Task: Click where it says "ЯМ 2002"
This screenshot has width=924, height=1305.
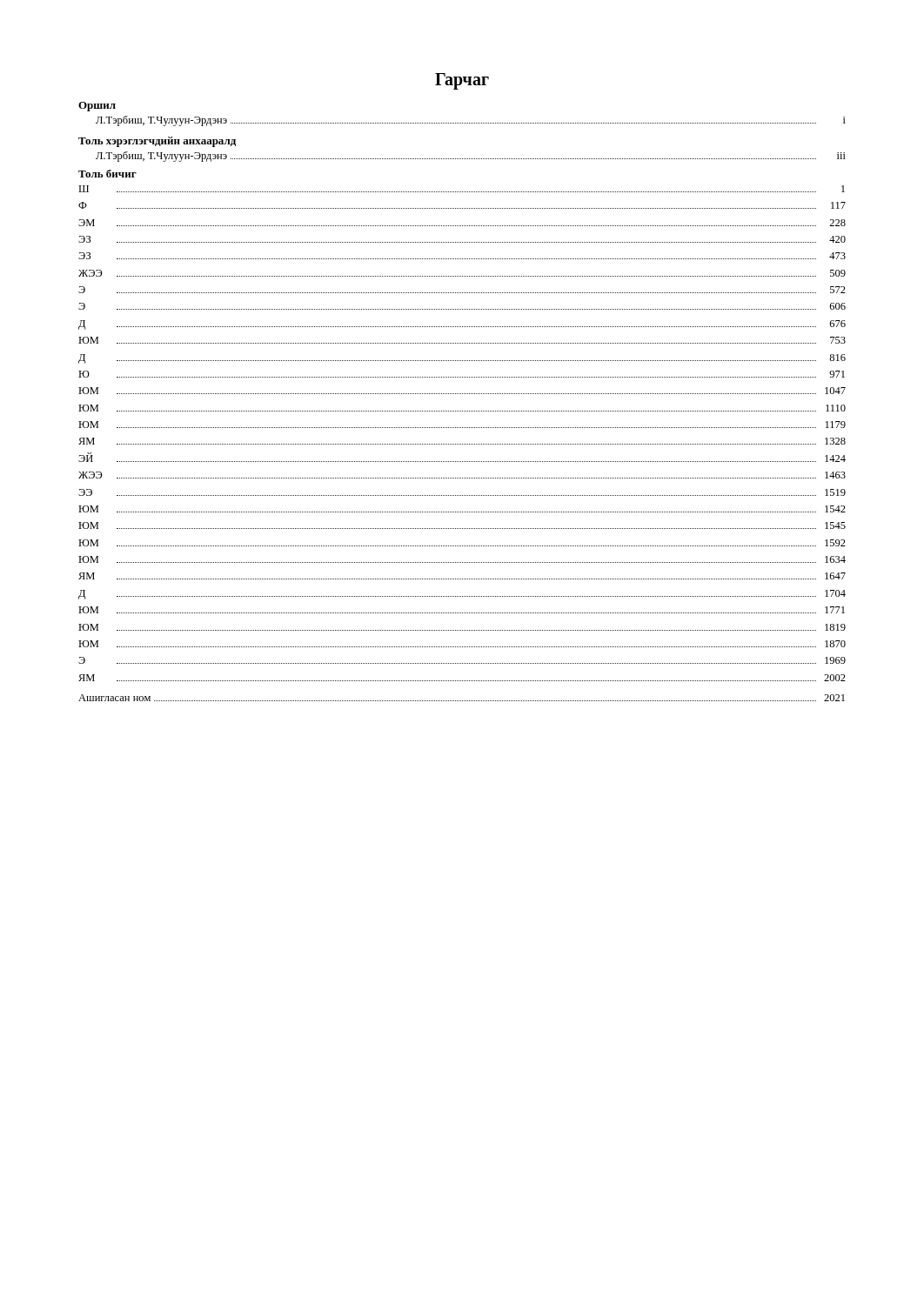Action: point(462,678)
